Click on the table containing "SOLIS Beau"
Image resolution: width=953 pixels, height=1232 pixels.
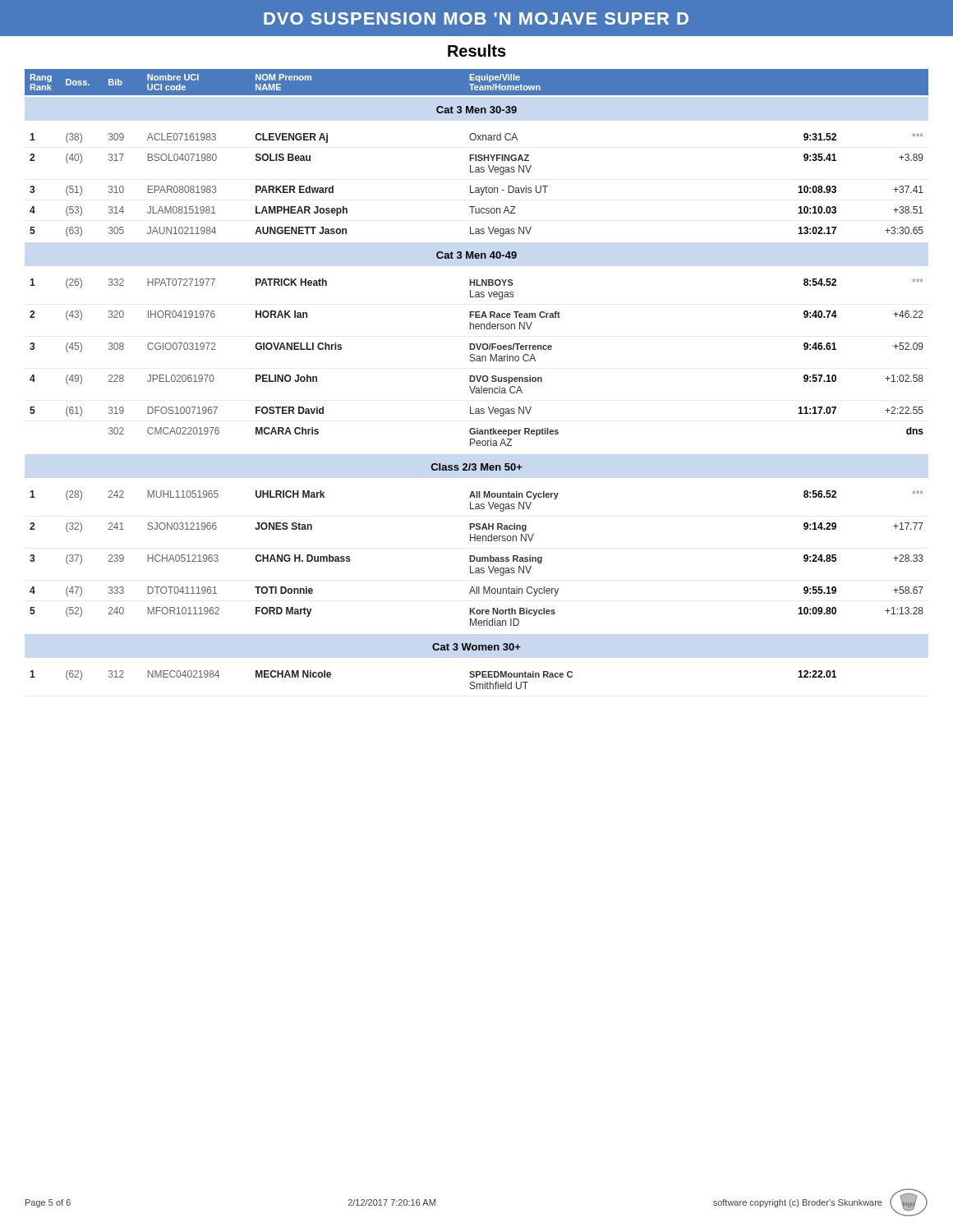pyautogui.click(x=476, y=383)
